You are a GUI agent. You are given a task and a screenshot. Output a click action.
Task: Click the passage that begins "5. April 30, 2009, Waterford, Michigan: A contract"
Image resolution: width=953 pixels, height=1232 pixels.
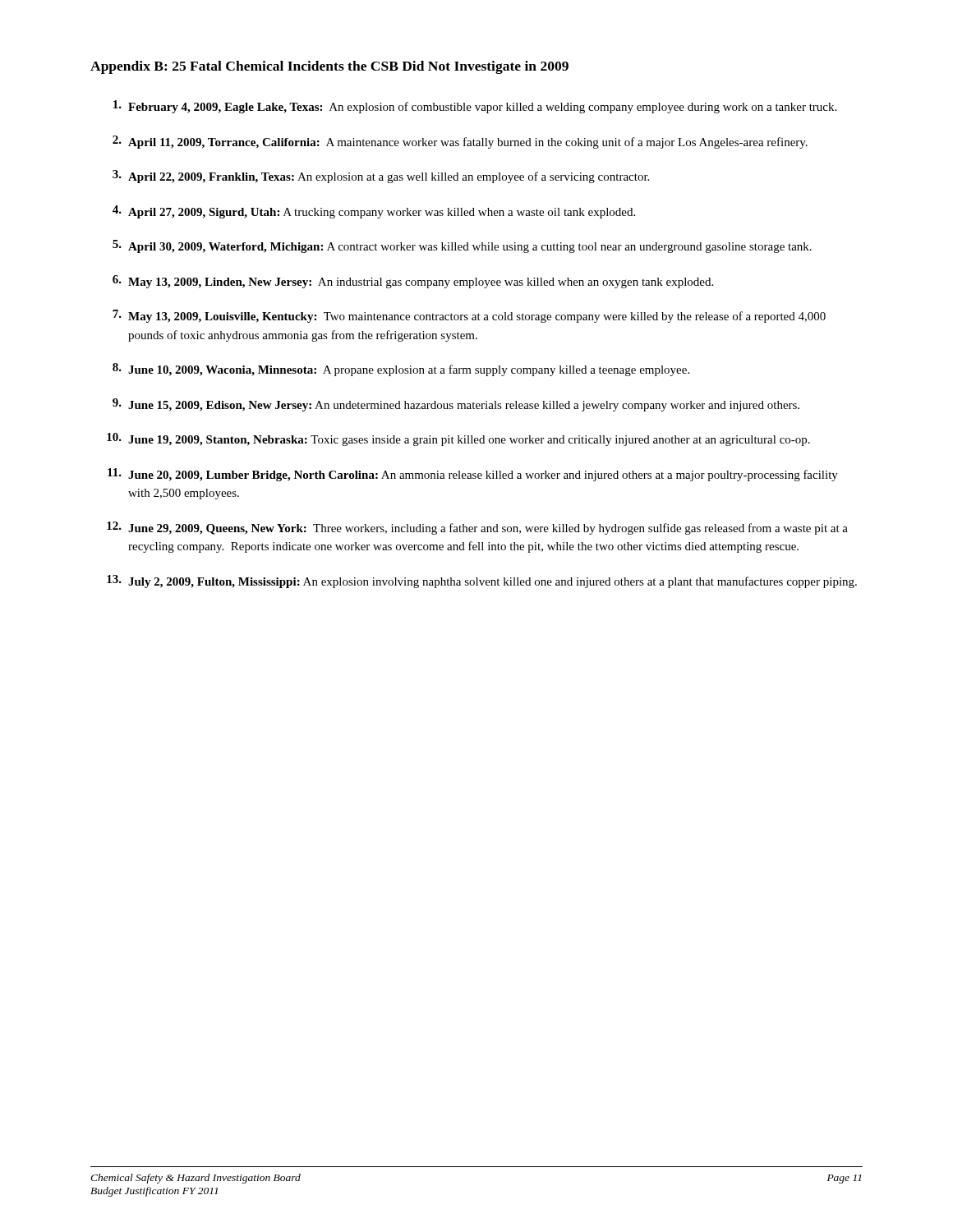pos(476,247)
